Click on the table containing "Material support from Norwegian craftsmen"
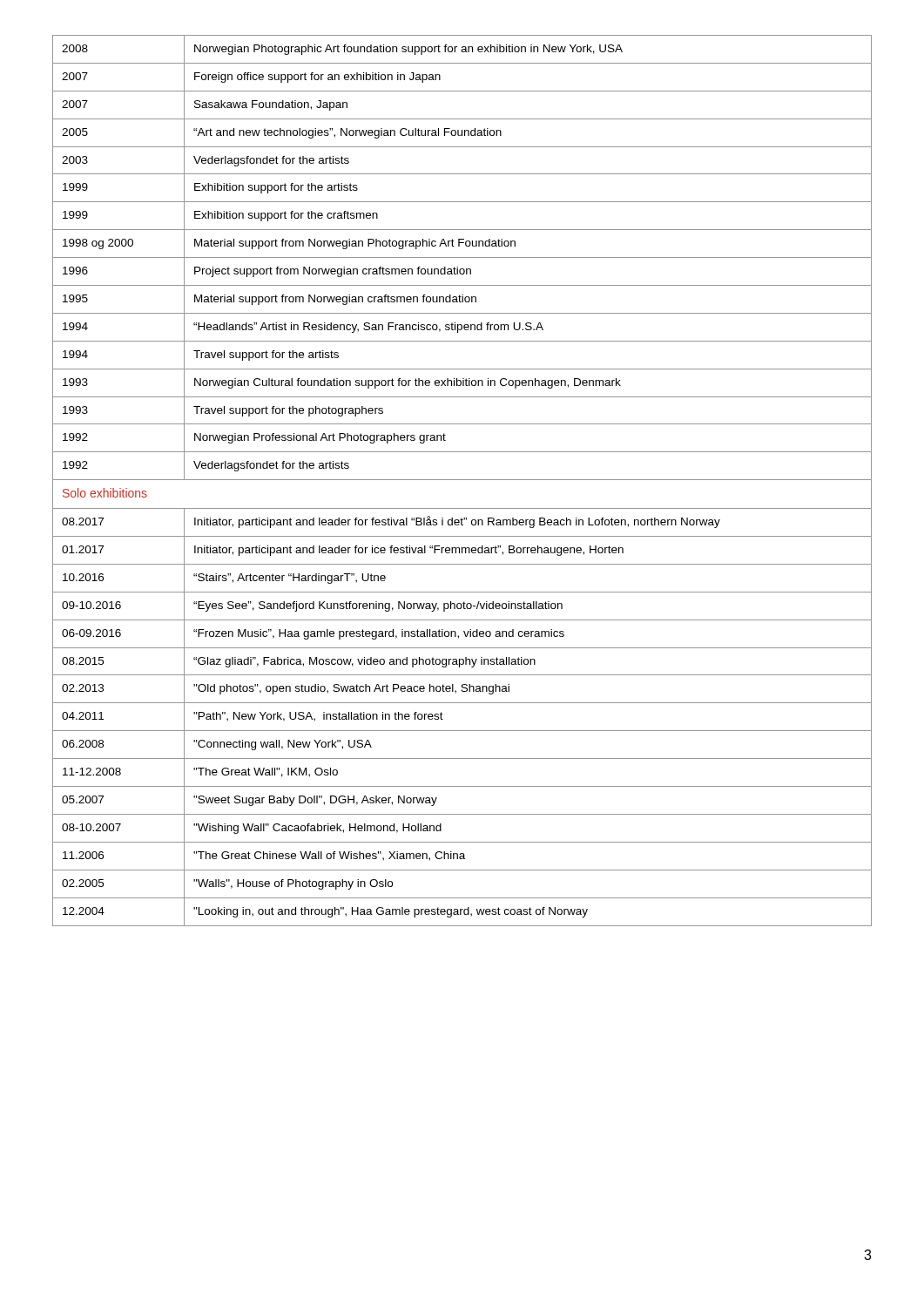The width and height of the screenshot is (924, 1307). coord(462,480)
